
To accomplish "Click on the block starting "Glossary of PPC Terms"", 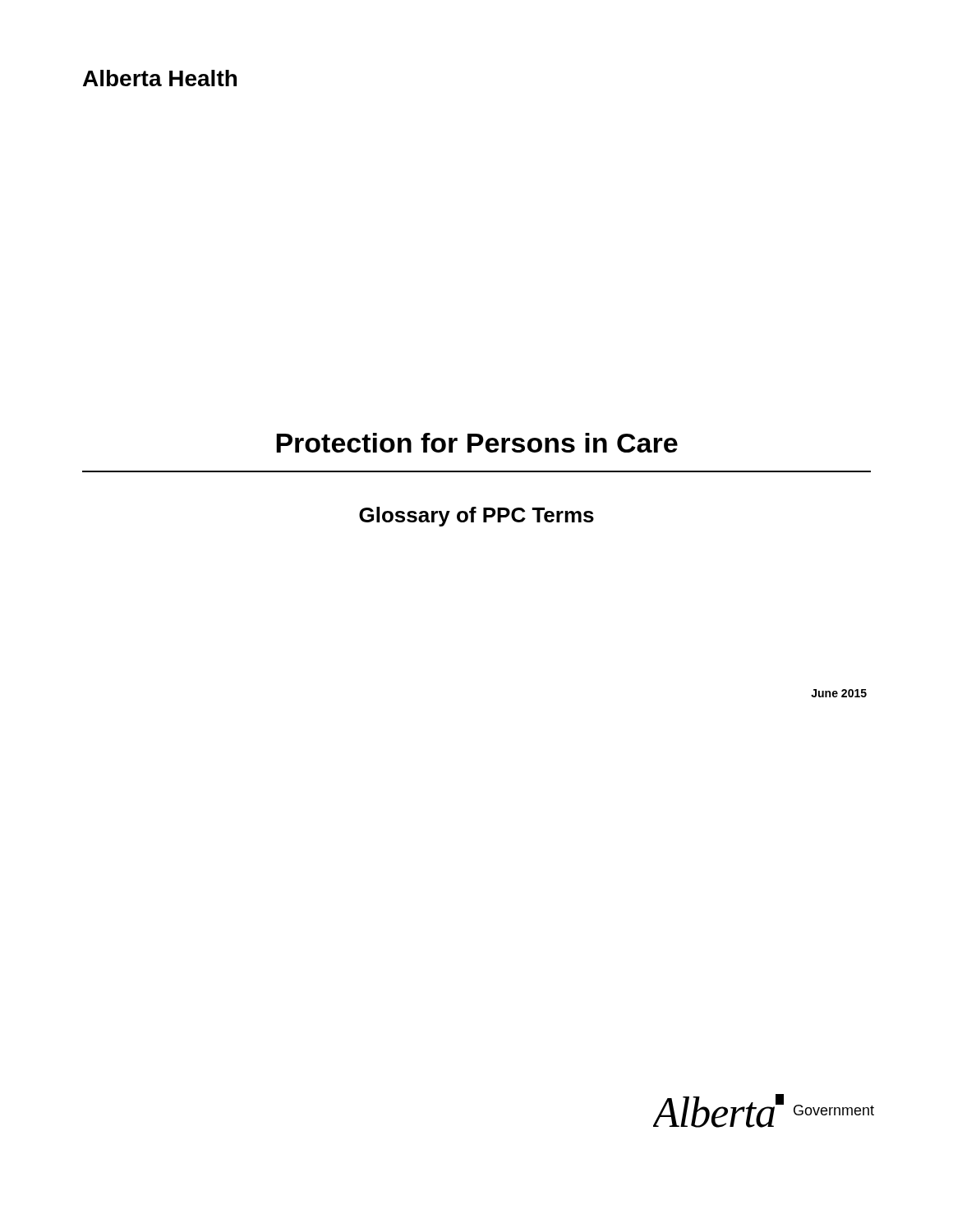I will tap(476, 515).
